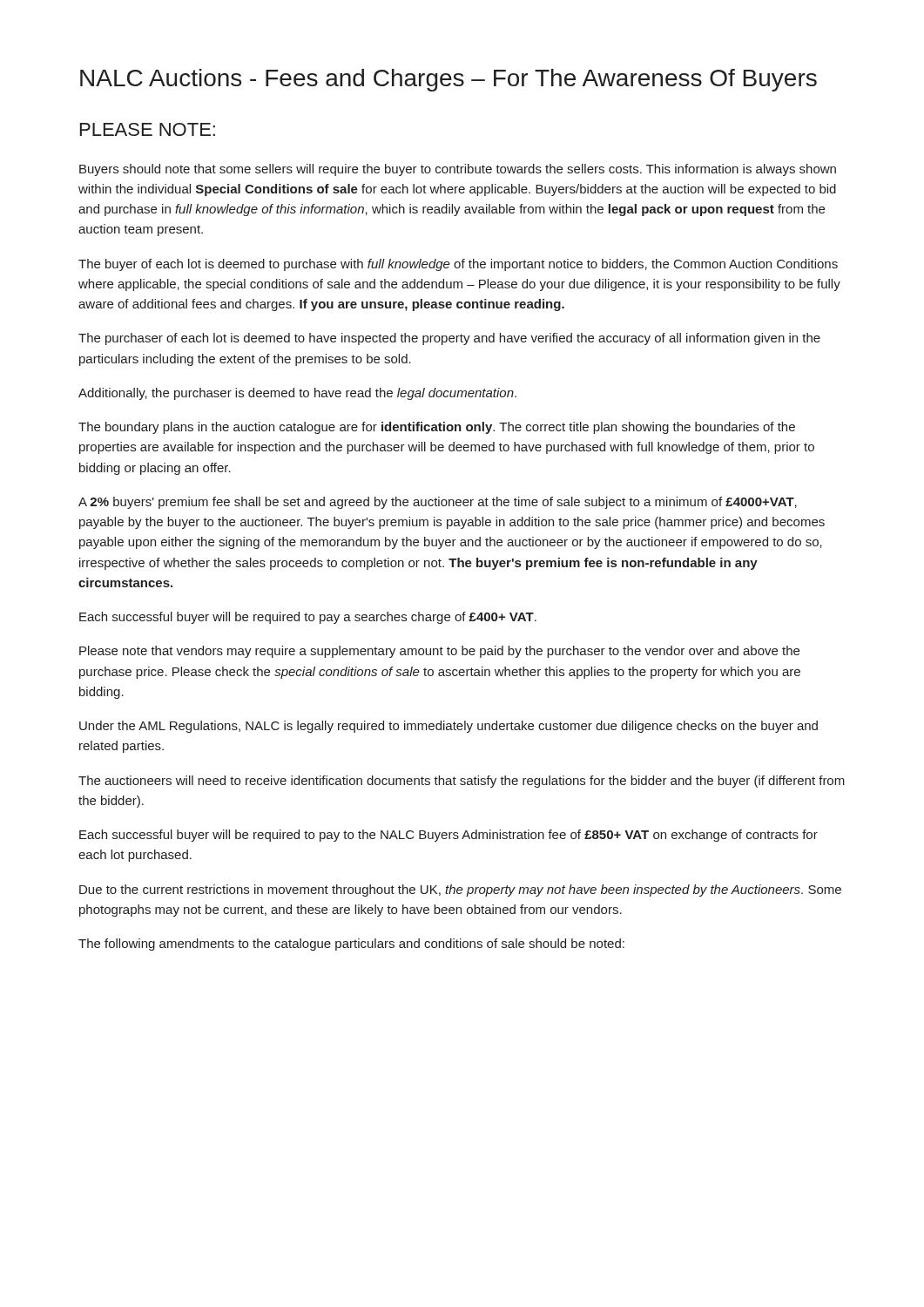Viewport: 924px width, 1307px height.
Task: Locate the passage starting "The purchaser of each lot is"
Action: (x=449, y=348)
